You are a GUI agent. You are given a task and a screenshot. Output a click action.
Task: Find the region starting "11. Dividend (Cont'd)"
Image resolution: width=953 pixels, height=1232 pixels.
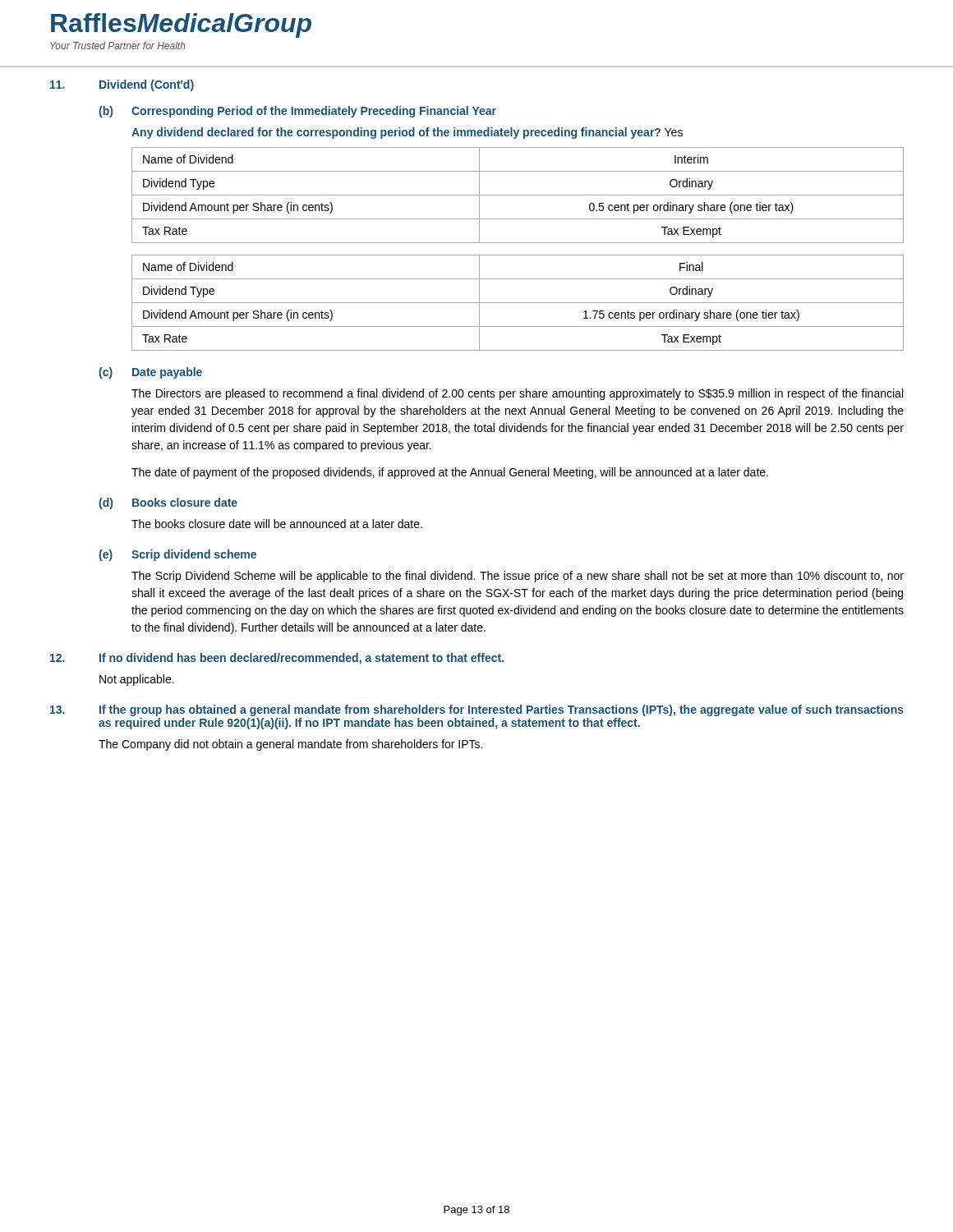pos(122,85)
